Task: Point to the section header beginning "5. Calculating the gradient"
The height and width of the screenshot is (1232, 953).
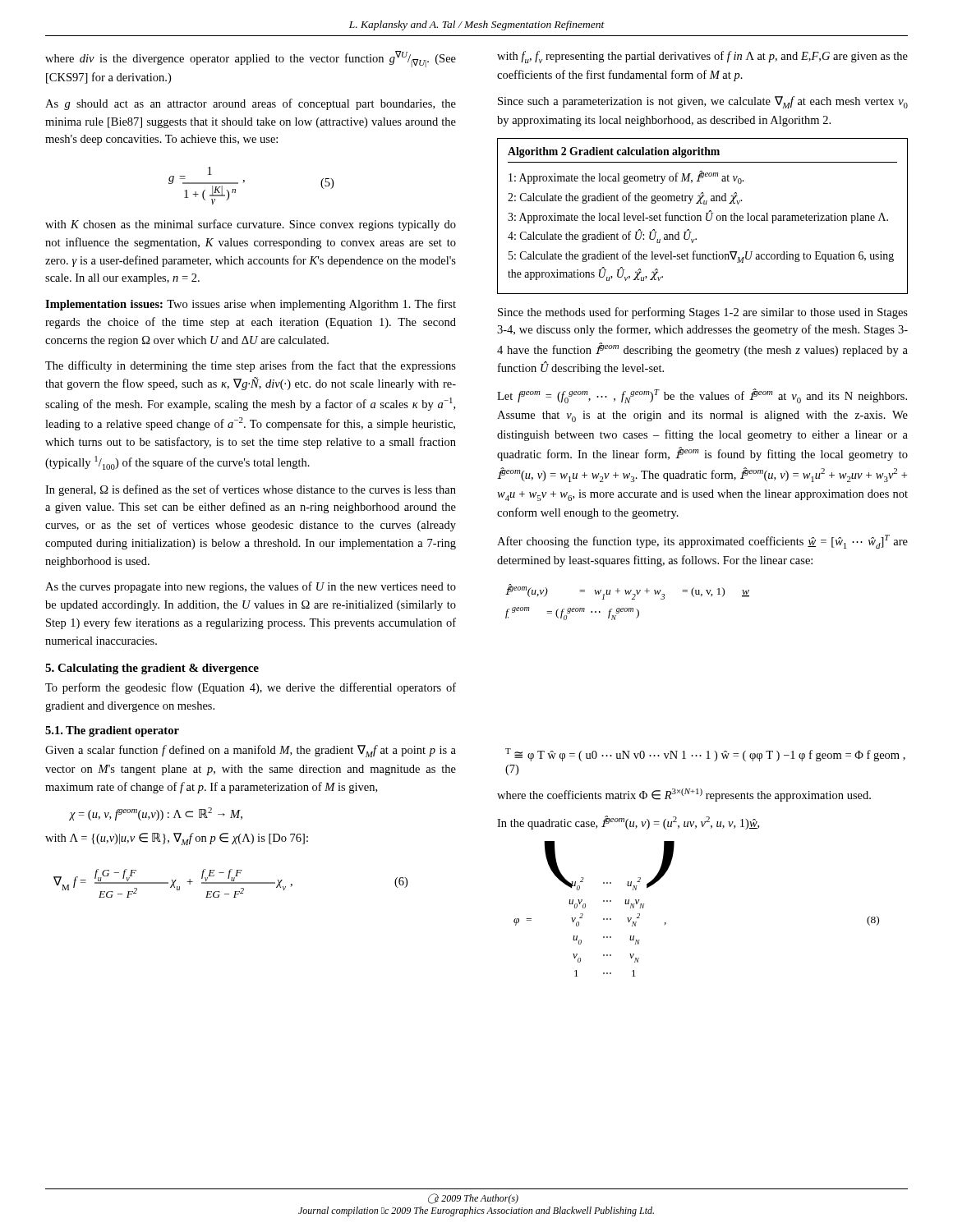Action: point(152,668)
